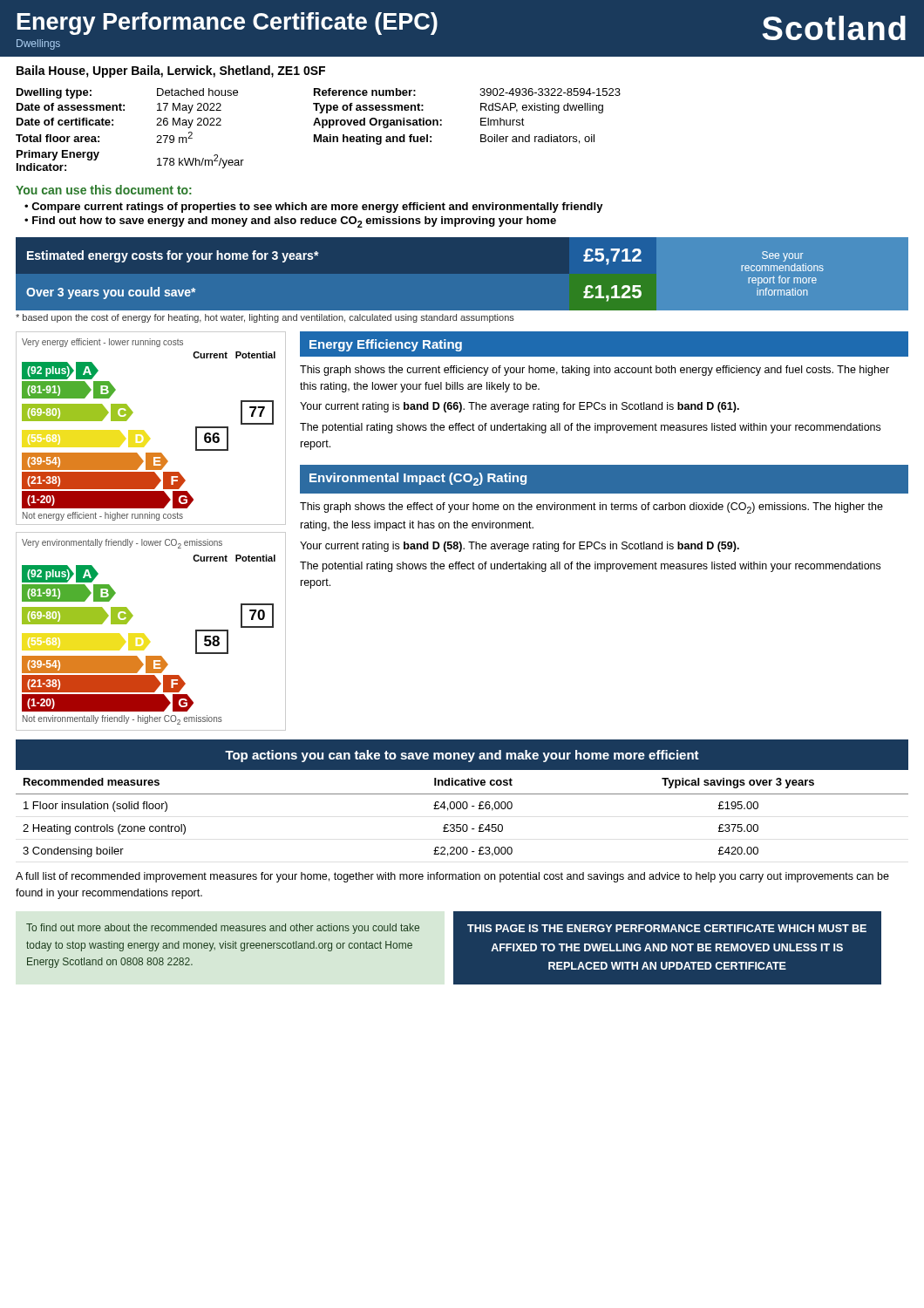Viewport: 924px width, 1308px height.
Task: Find the passage starting "• Compare current ratings"
Action: pyautogui.click(x=314, y=207)
